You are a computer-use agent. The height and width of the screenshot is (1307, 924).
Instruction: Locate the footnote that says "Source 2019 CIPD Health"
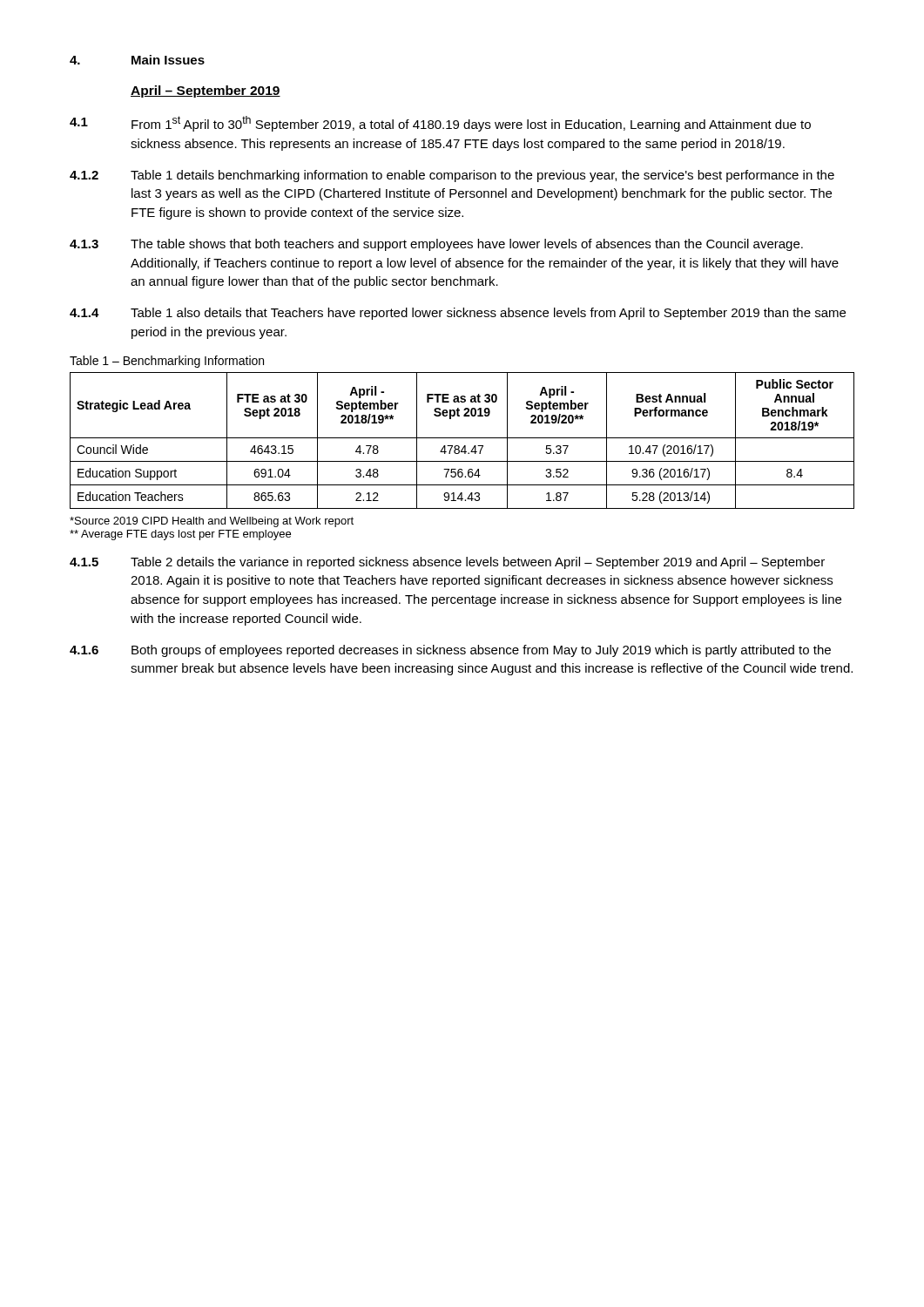(x=212, y=527)
